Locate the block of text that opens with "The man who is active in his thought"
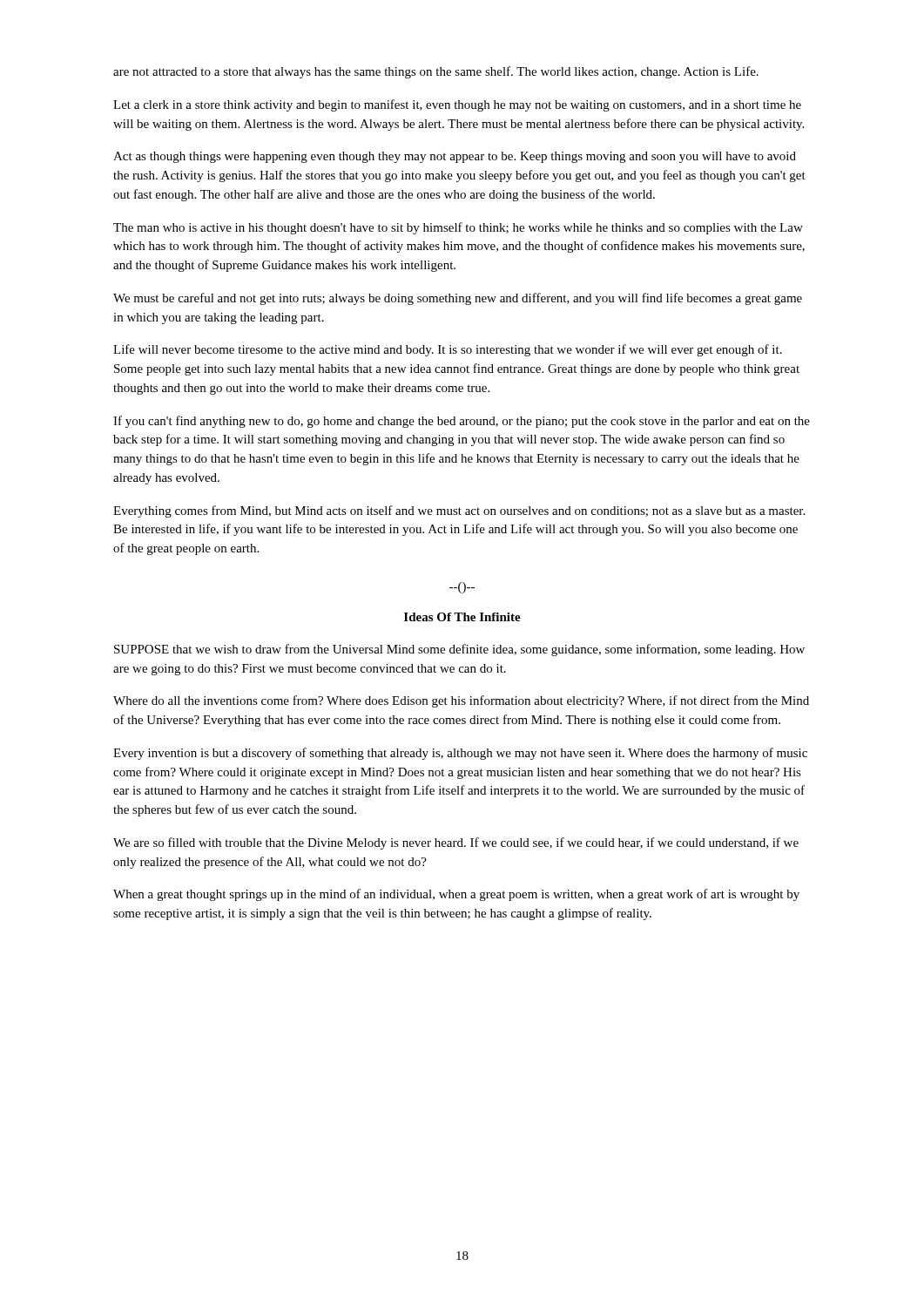 (459, 246)
